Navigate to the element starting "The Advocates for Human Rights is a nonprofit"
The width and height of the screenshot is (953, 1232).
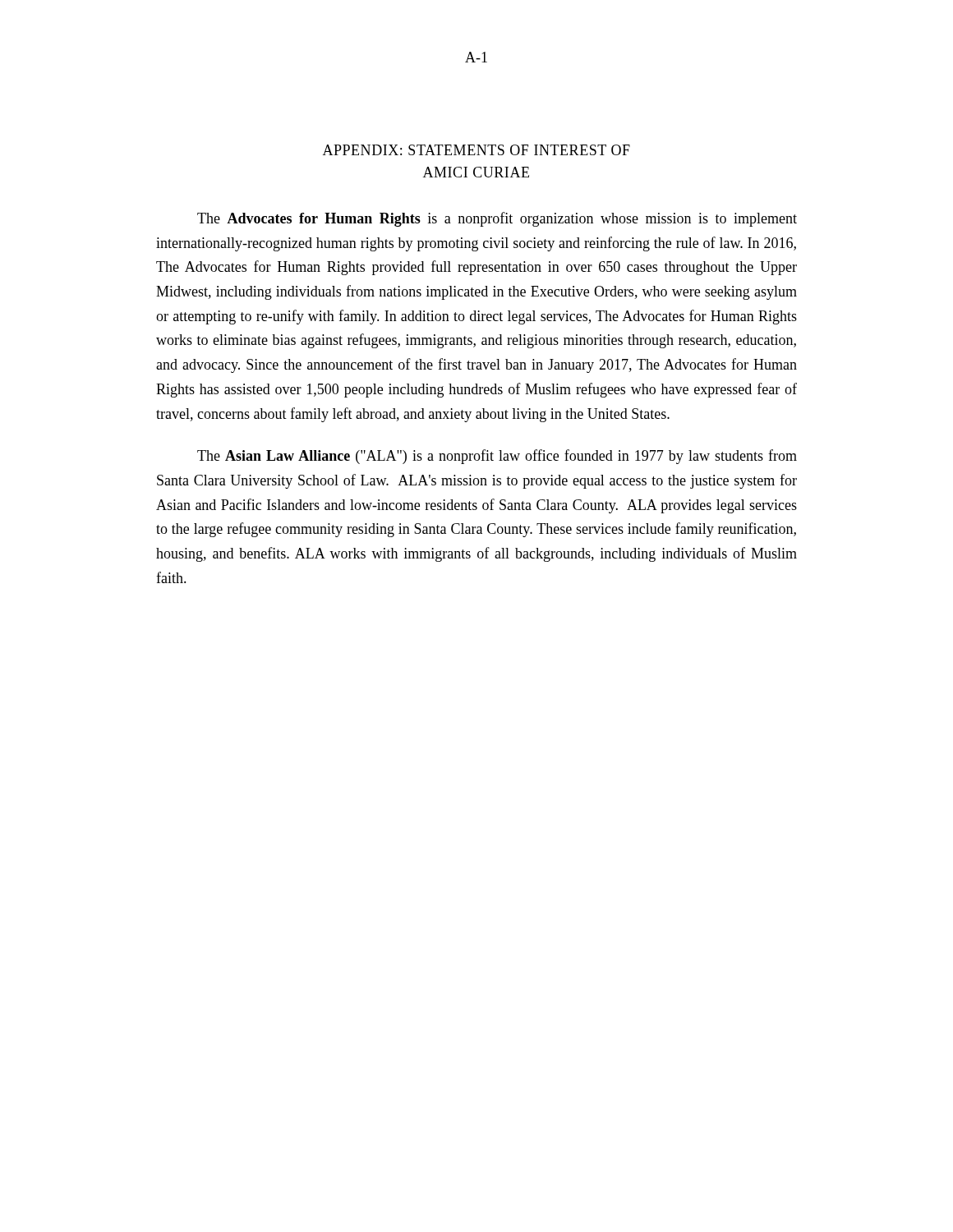(476, 316)
